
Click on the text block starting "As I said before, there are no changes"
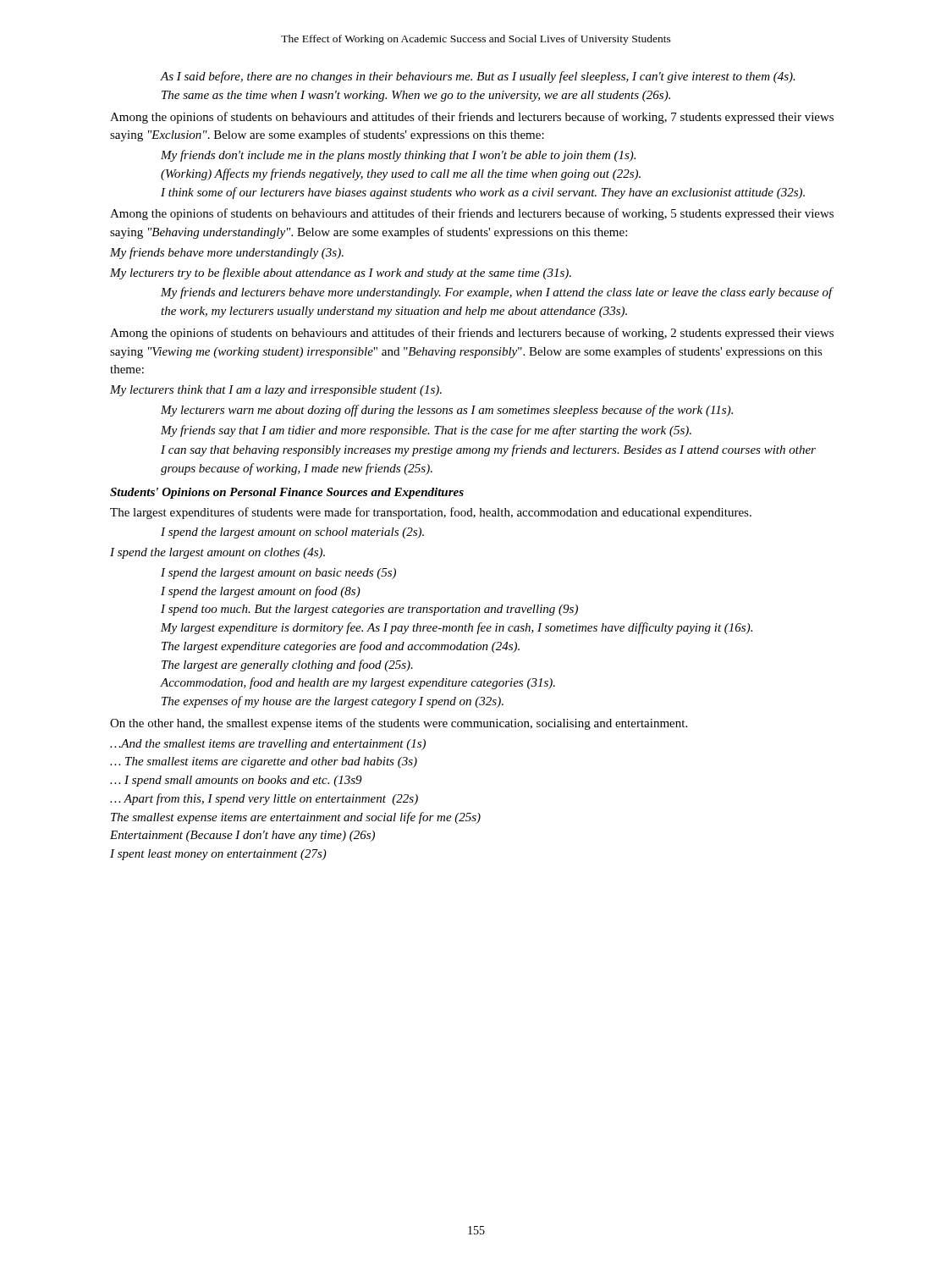[x=501, y=86]
